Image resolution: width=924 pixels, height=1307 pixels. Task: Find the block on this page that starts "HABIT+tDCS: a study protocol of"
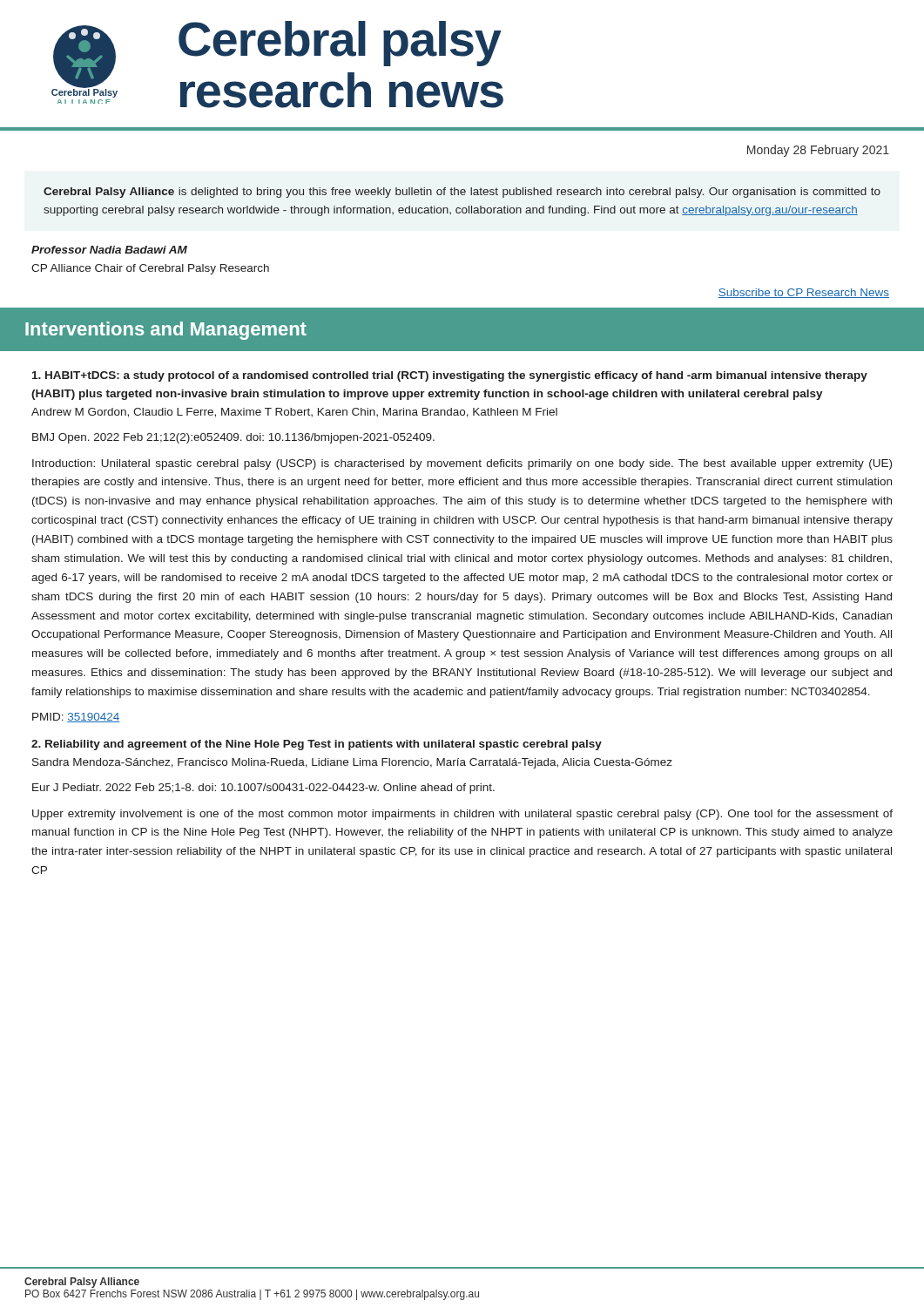[x=449, y=393]
